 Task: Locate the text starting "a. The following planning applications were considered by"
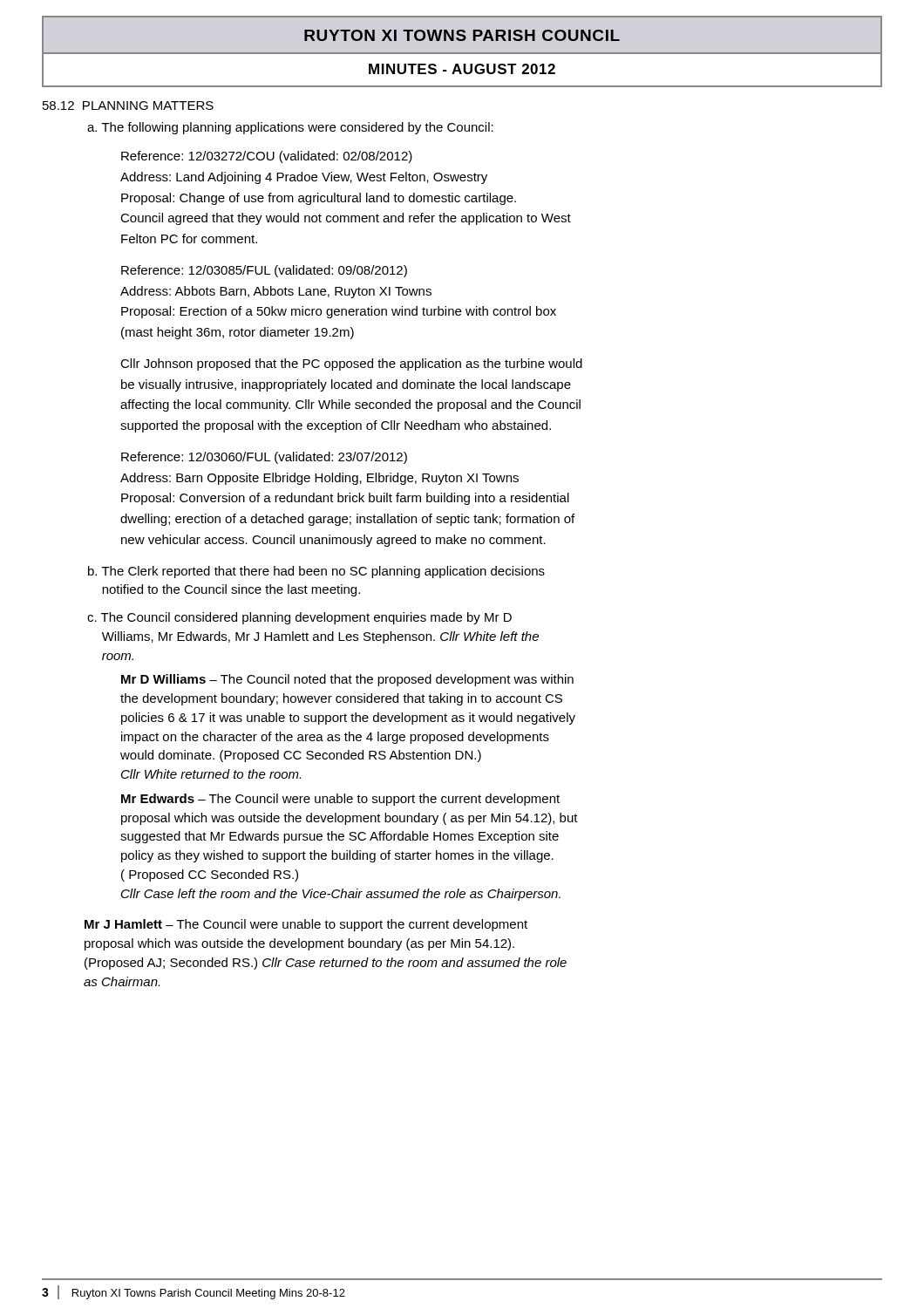point(291,127)
